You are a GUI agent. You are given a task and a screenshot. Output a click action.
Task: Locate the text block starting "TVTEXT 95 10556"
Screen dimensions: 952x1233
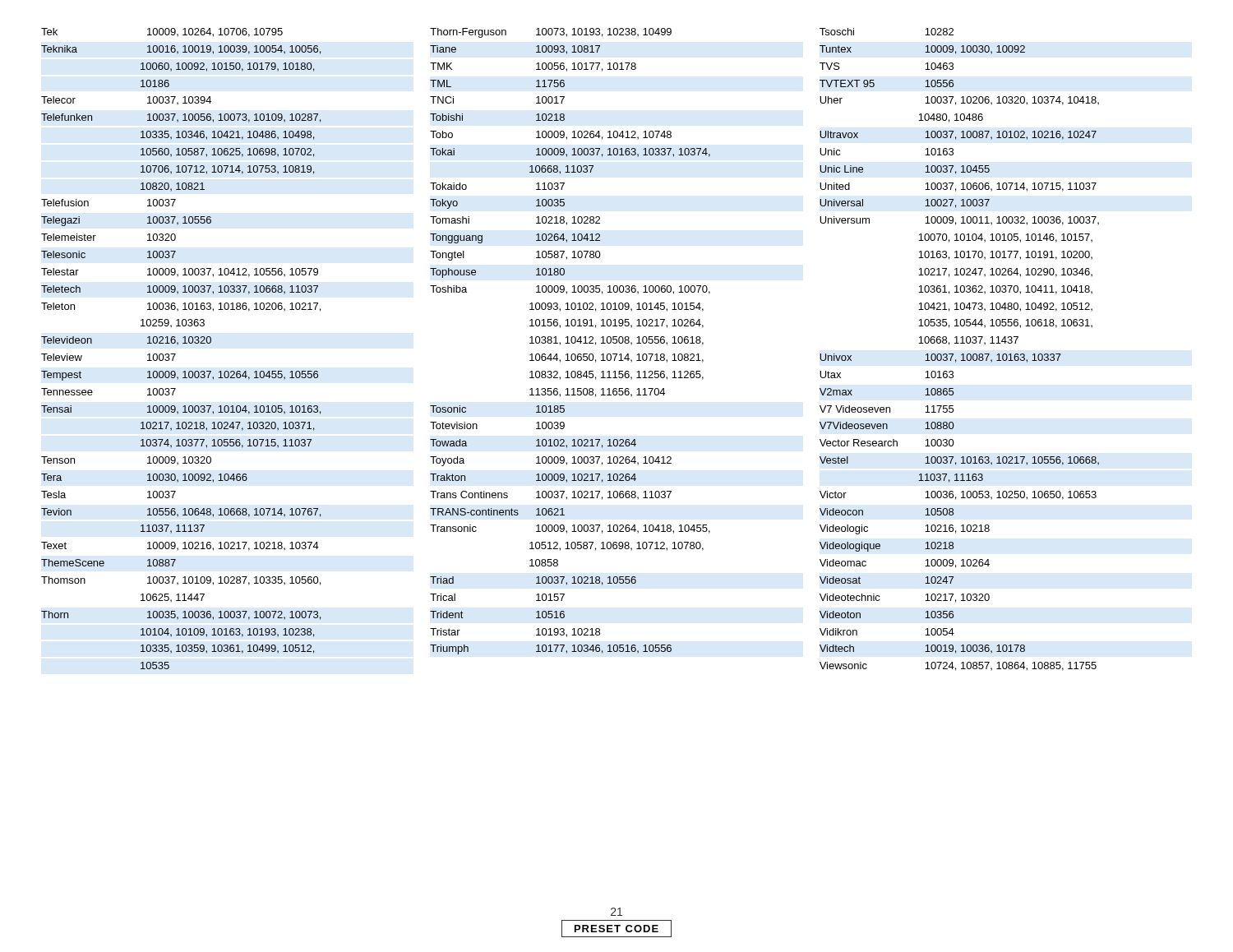tap(845, 83)
